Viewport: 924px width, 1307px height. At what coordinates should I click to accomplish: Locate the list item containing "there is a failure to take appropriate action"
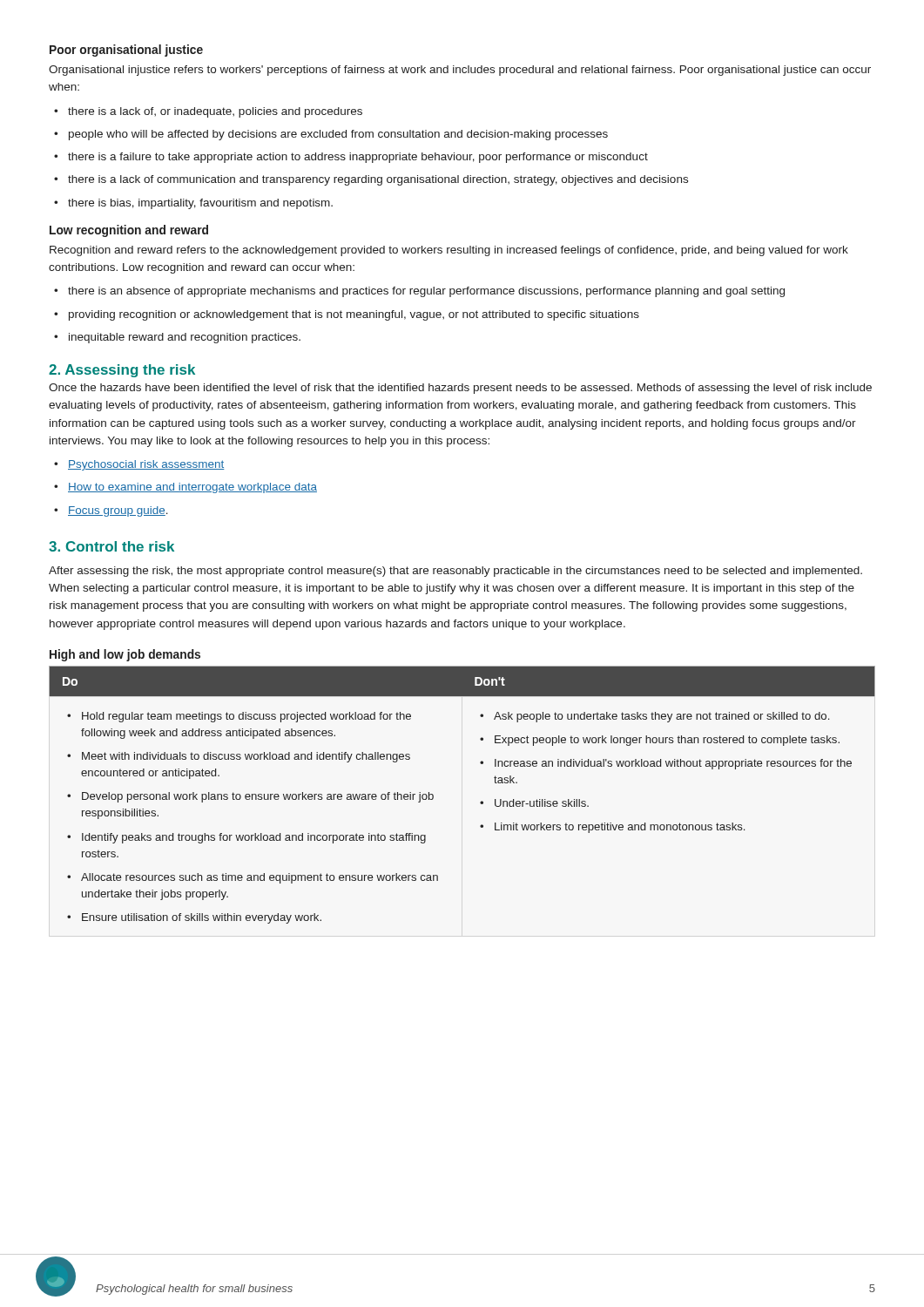[462, 157]
